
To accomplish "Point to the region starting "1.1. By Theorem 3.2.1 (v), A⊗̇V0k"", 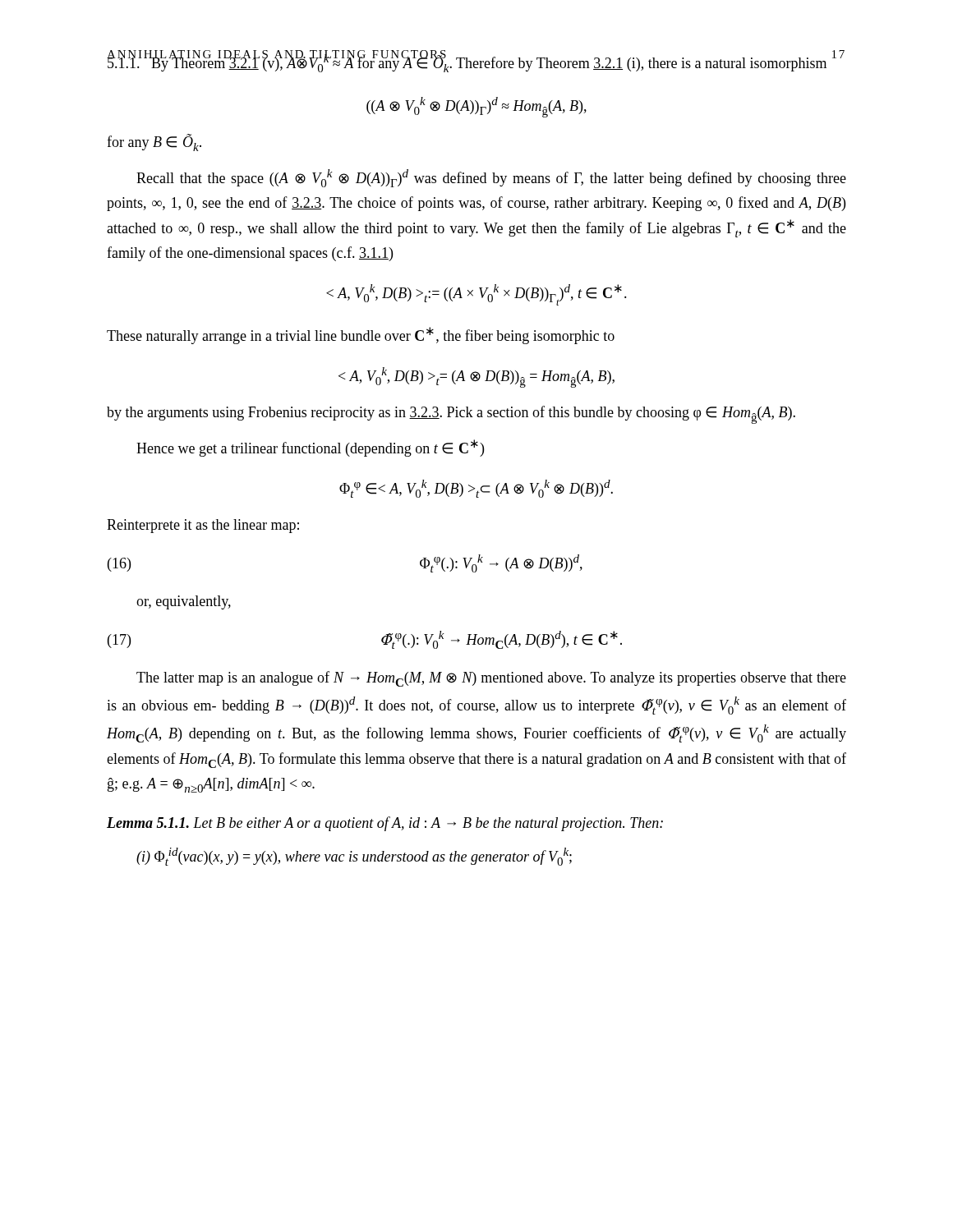I will 476,63.
